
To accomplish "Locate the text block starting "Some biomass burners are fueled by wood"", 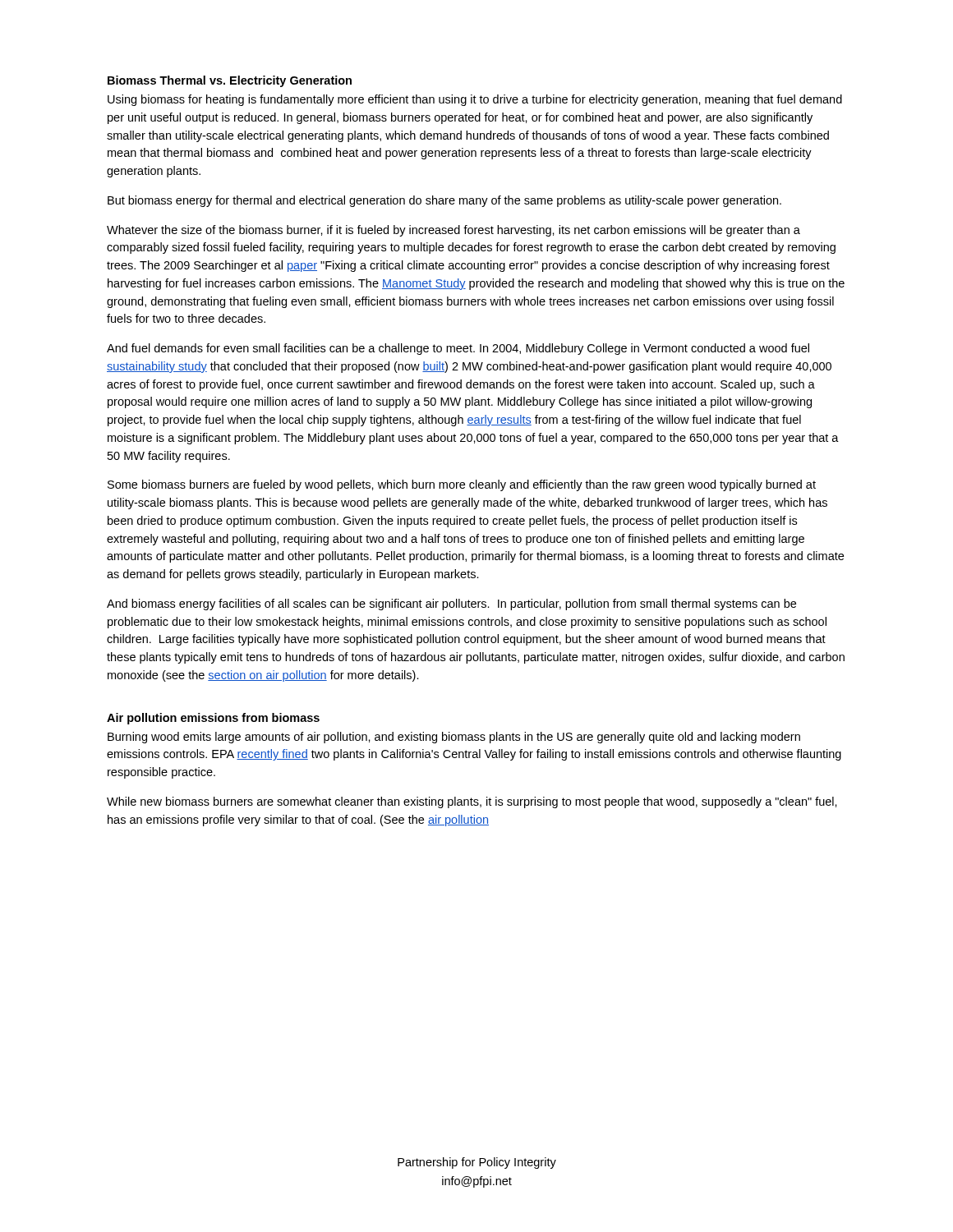I will (476, 529).
